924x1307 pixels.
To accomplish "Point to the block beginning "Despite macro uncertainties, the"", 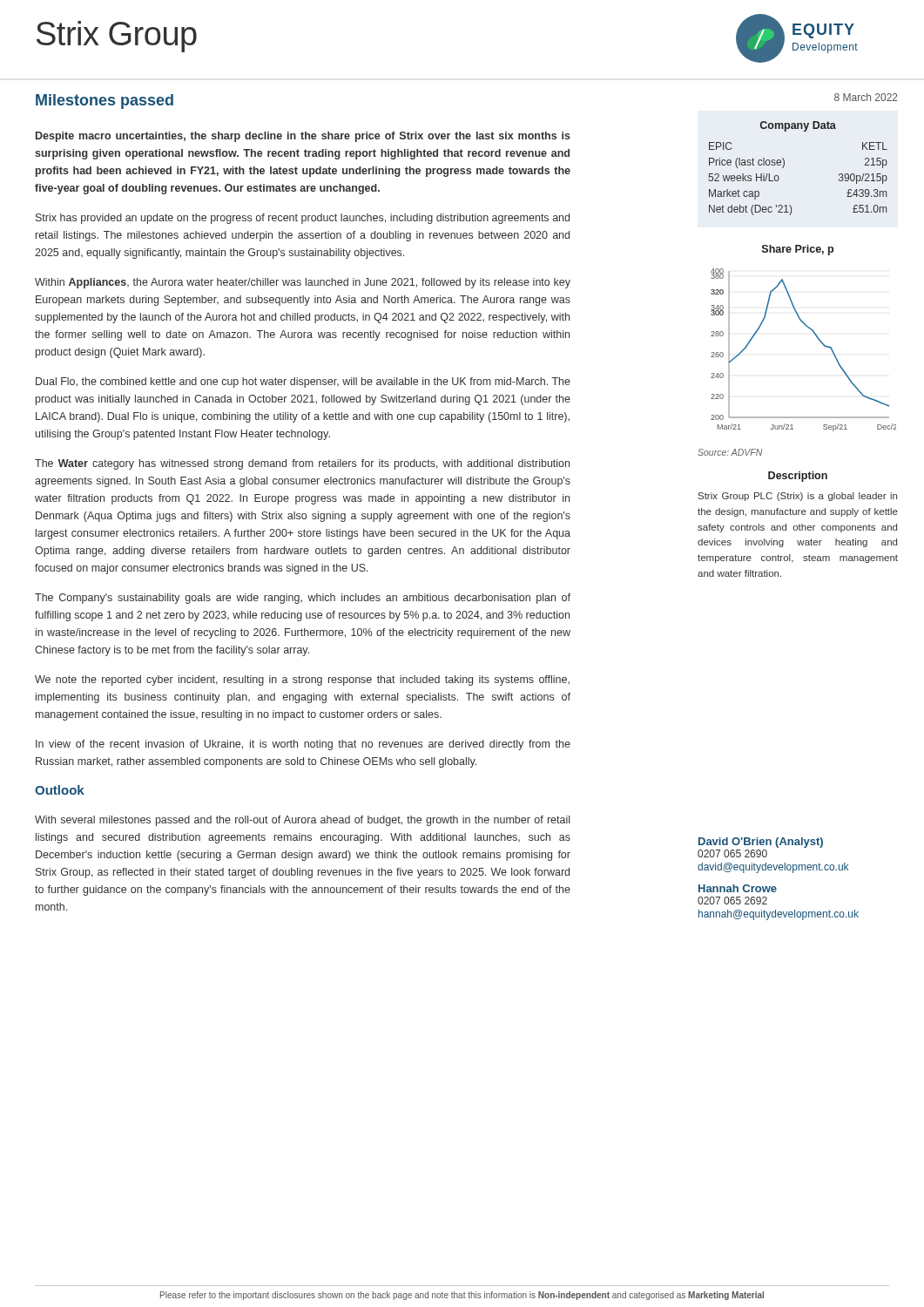I will pos(303,162).
